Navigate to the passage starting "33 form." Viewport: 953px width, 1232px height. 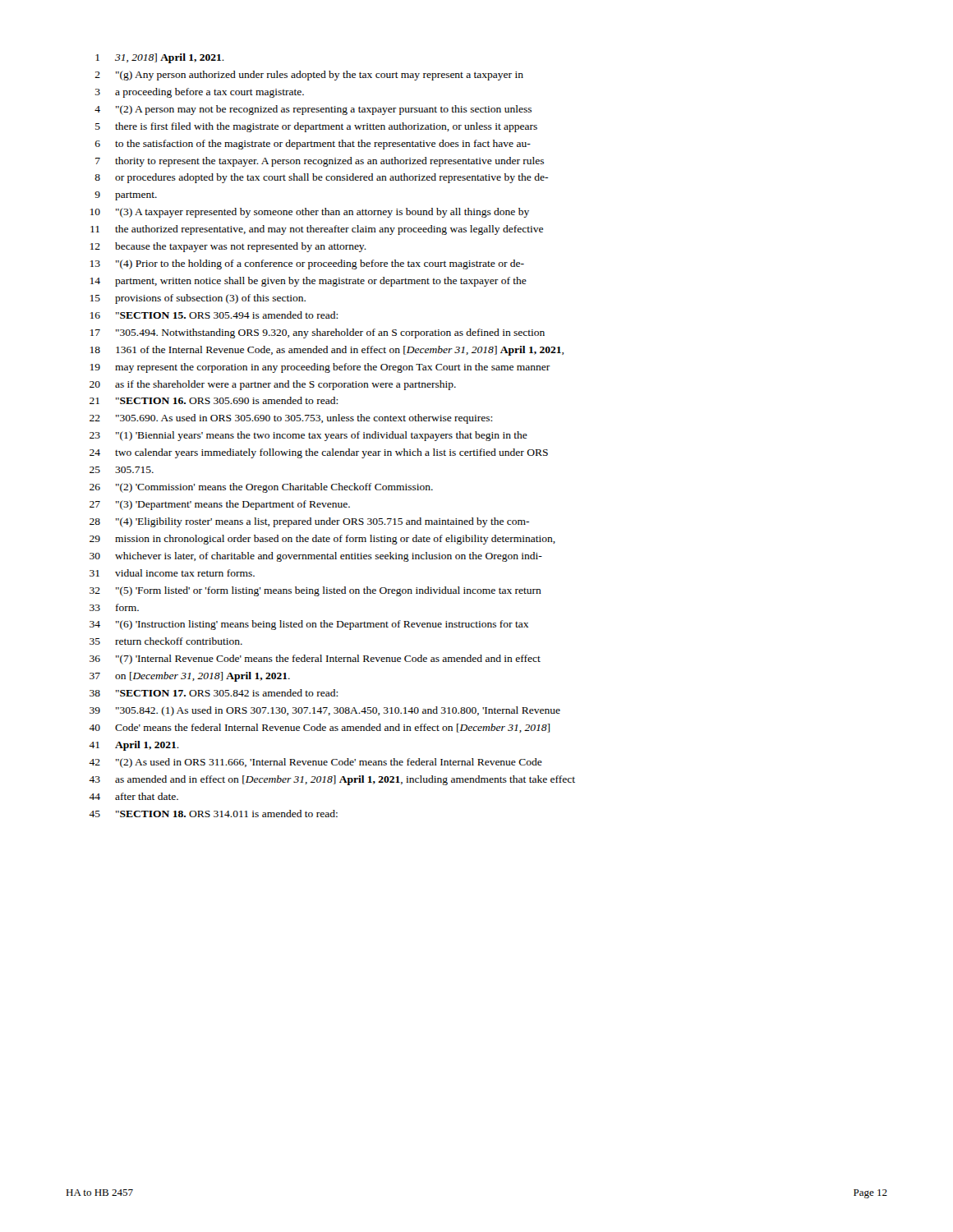114,607
